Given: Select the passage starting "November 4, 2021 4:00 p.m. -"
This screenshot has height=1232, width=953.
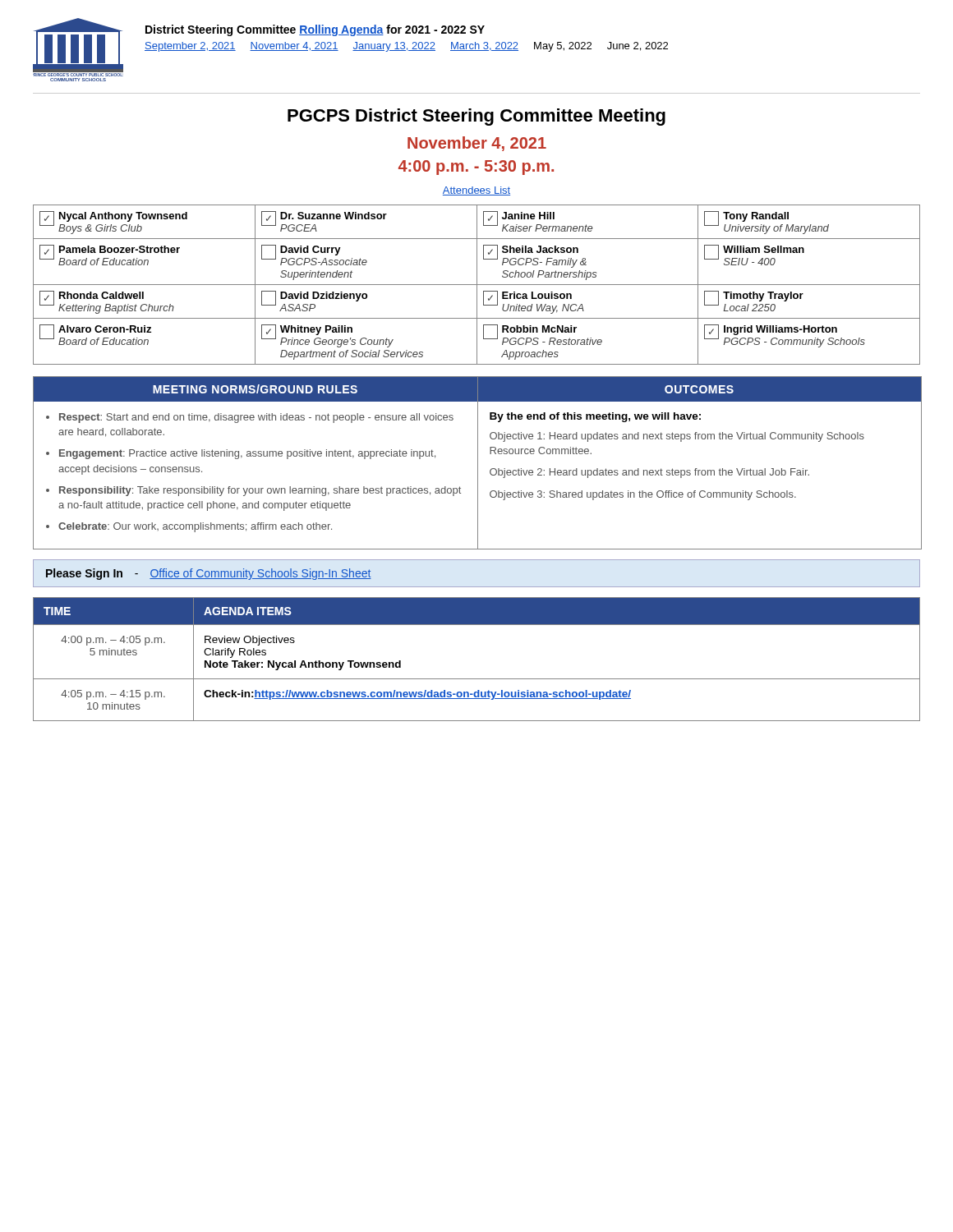Looking at the screenshot, I should (476, 154).
